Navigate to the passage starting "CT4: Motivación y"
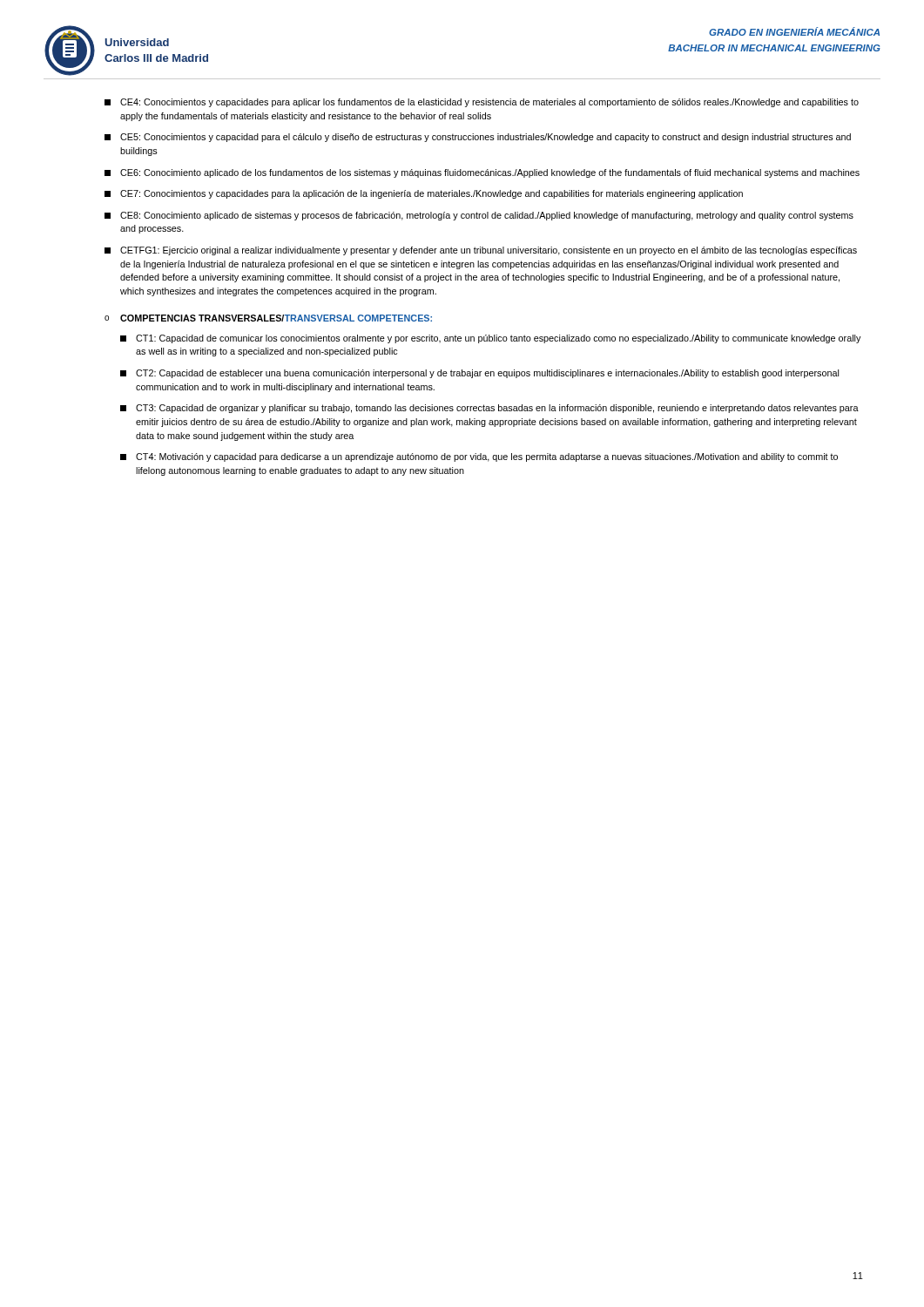 click(492, 464)
